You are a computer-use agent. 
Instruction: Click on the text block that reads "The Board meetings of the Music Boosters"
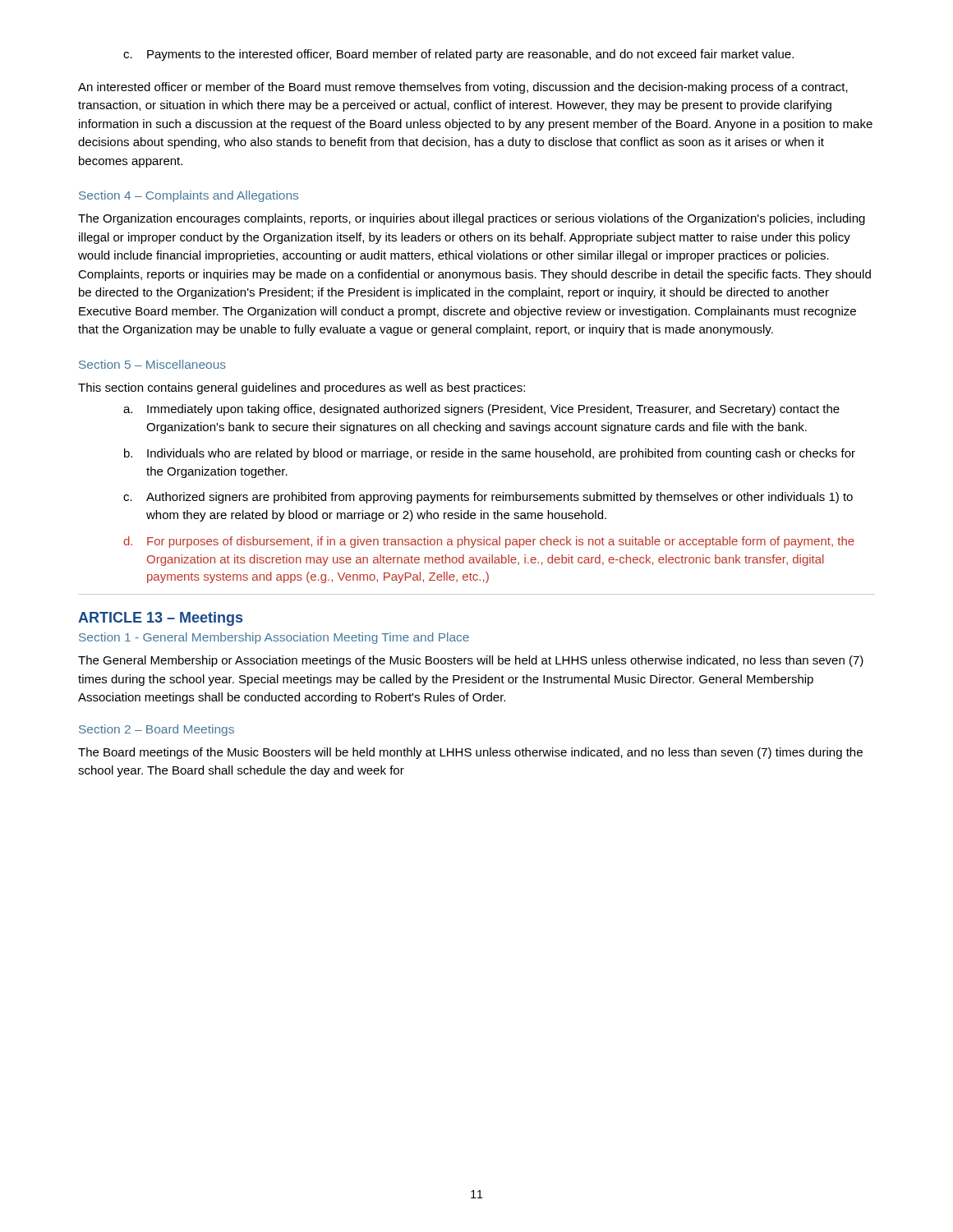point(471,761)
